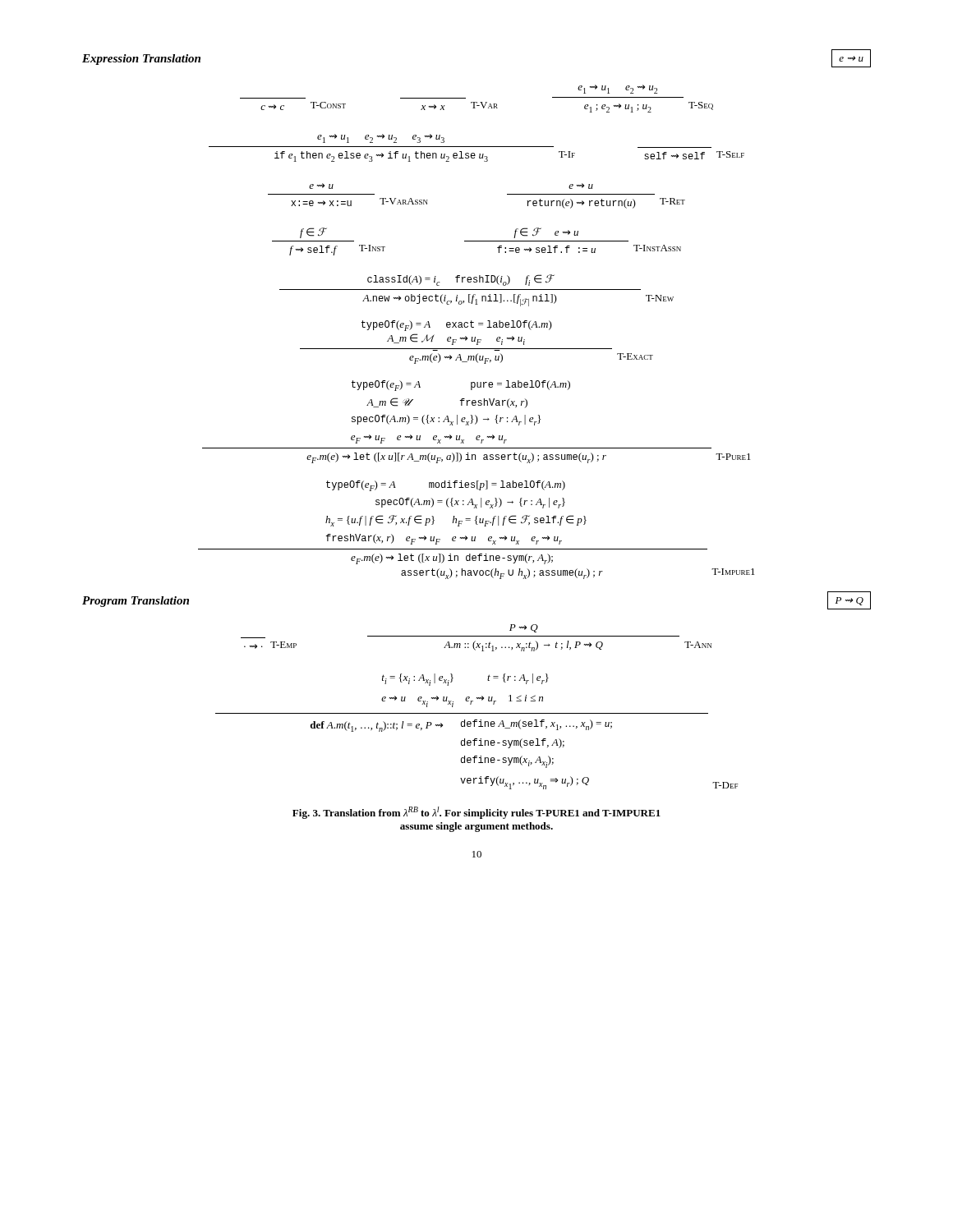953x1232 pixels.
Task: Find the formula that says "e ⇝ u x:=e"
Action: click(321, 186)
